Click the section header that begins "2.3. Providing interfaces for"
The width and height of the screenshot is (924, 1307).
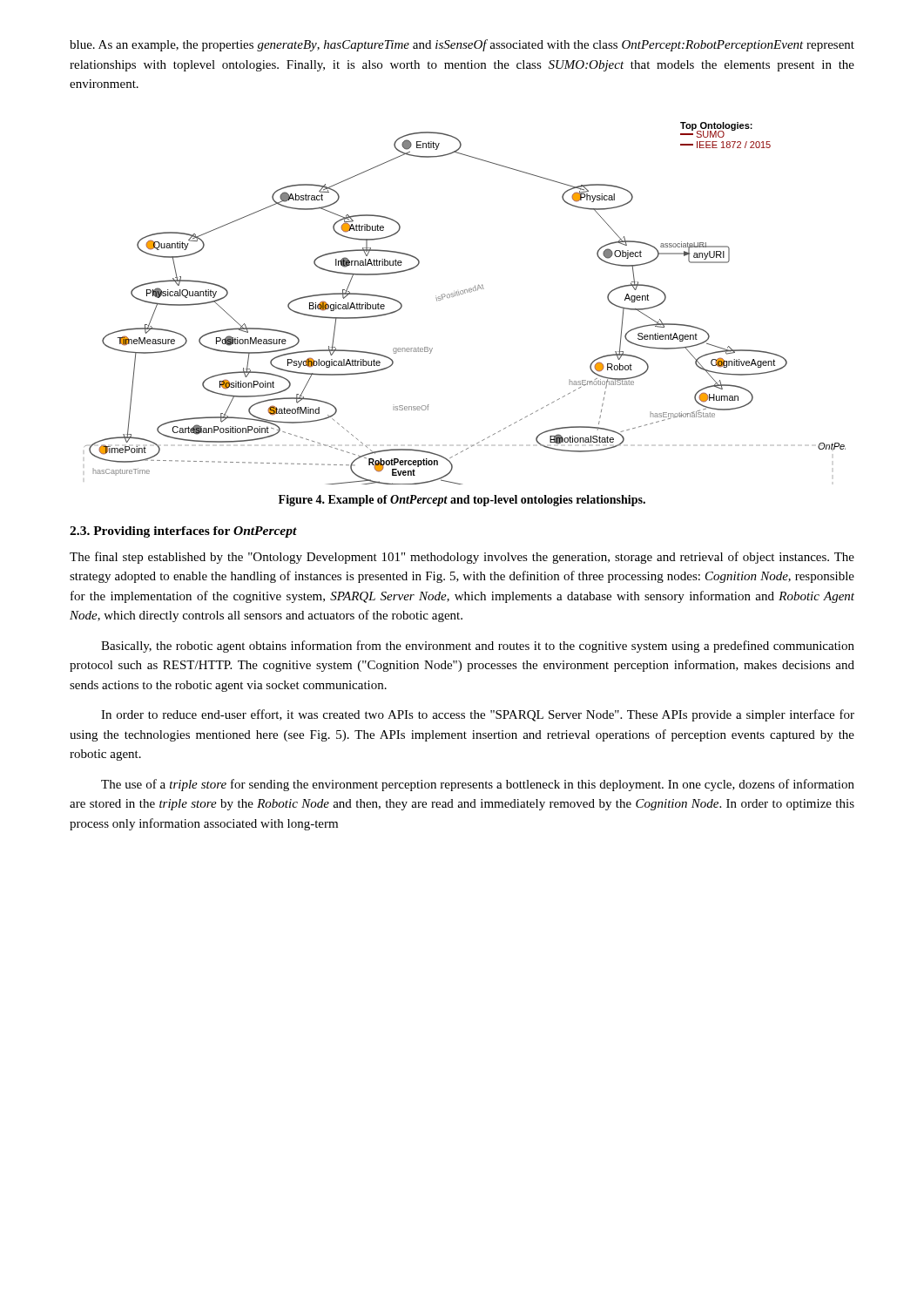[183, 530]
